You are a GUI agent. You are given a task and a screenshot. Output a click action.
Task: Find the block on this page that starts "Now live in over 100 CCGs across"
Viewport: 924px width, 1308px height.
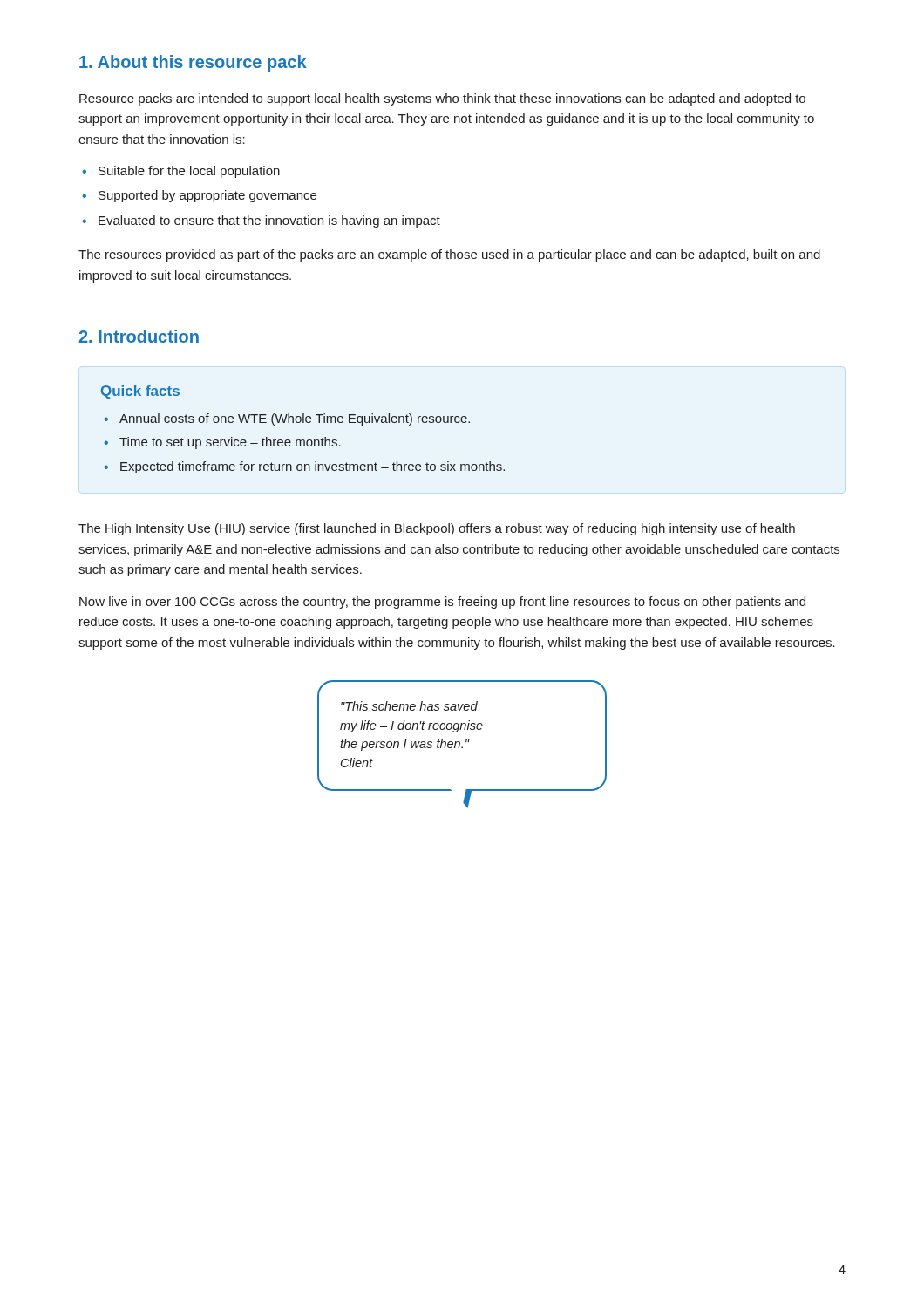(x=462, y=622)
